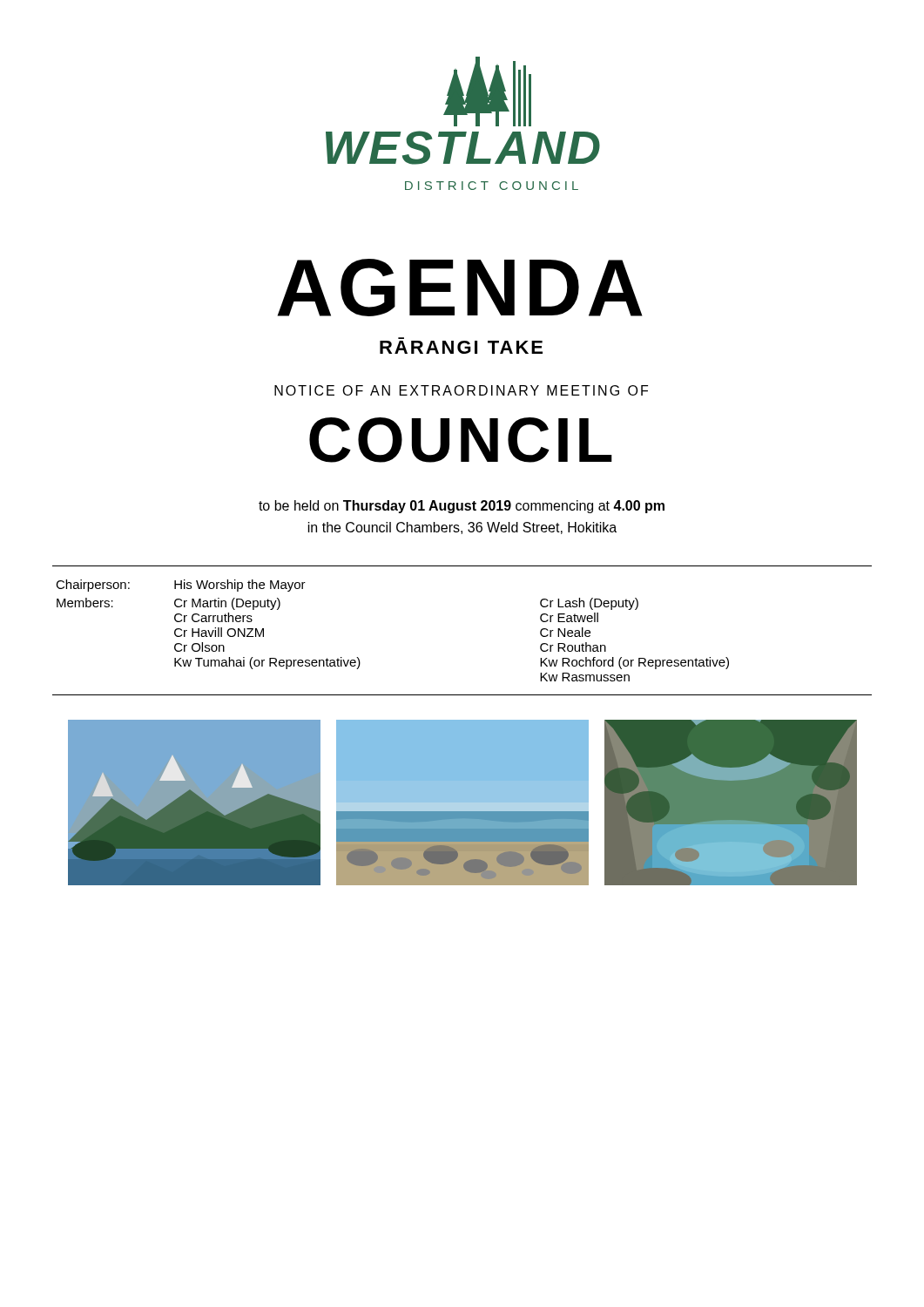Viewport: 924px width, 1307px height.
Task: Click a table
Action: pyautogui.click(x=462, y=630)
